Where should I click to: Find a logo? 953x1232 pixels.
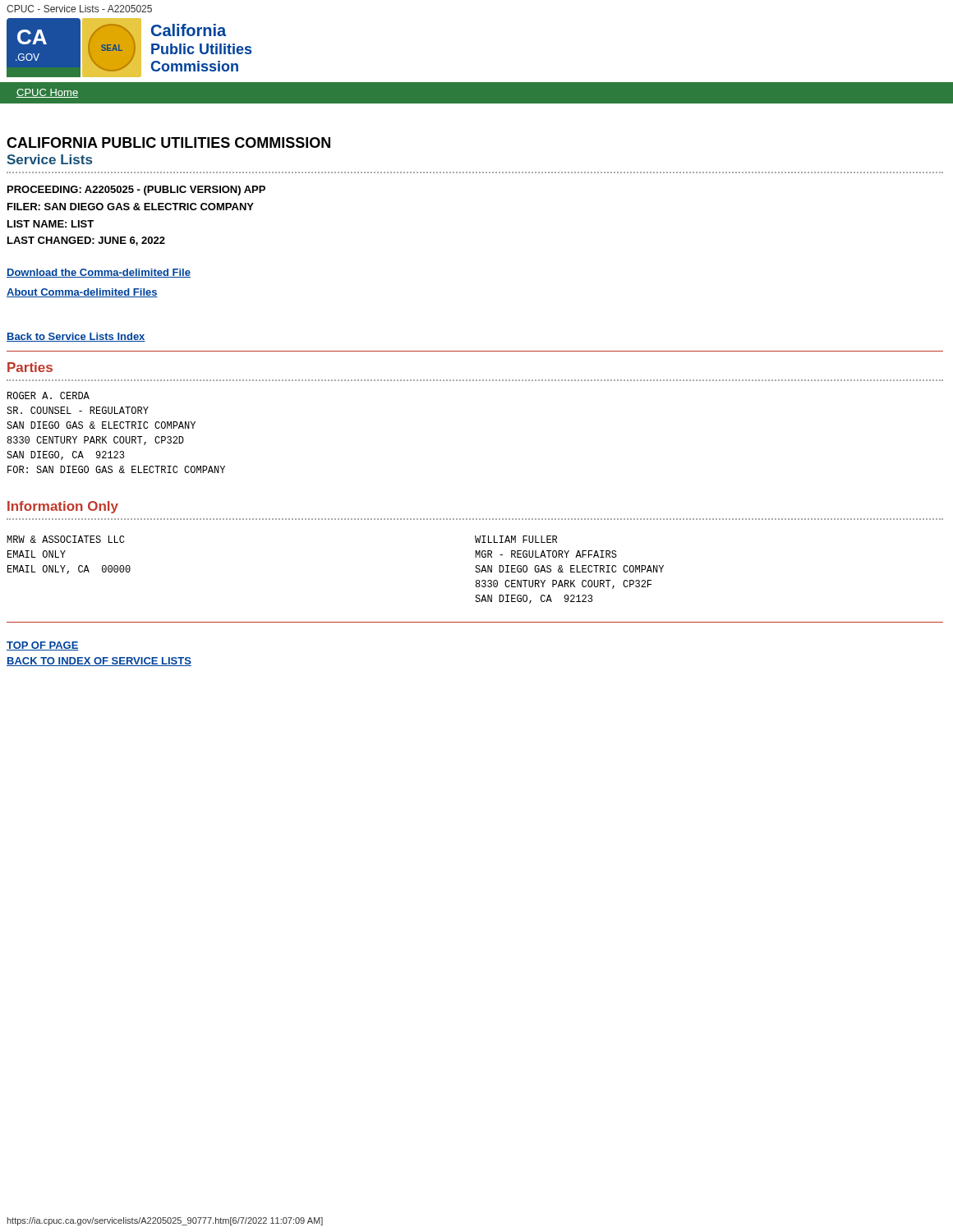pyautogui.click(x=138, y=51)
